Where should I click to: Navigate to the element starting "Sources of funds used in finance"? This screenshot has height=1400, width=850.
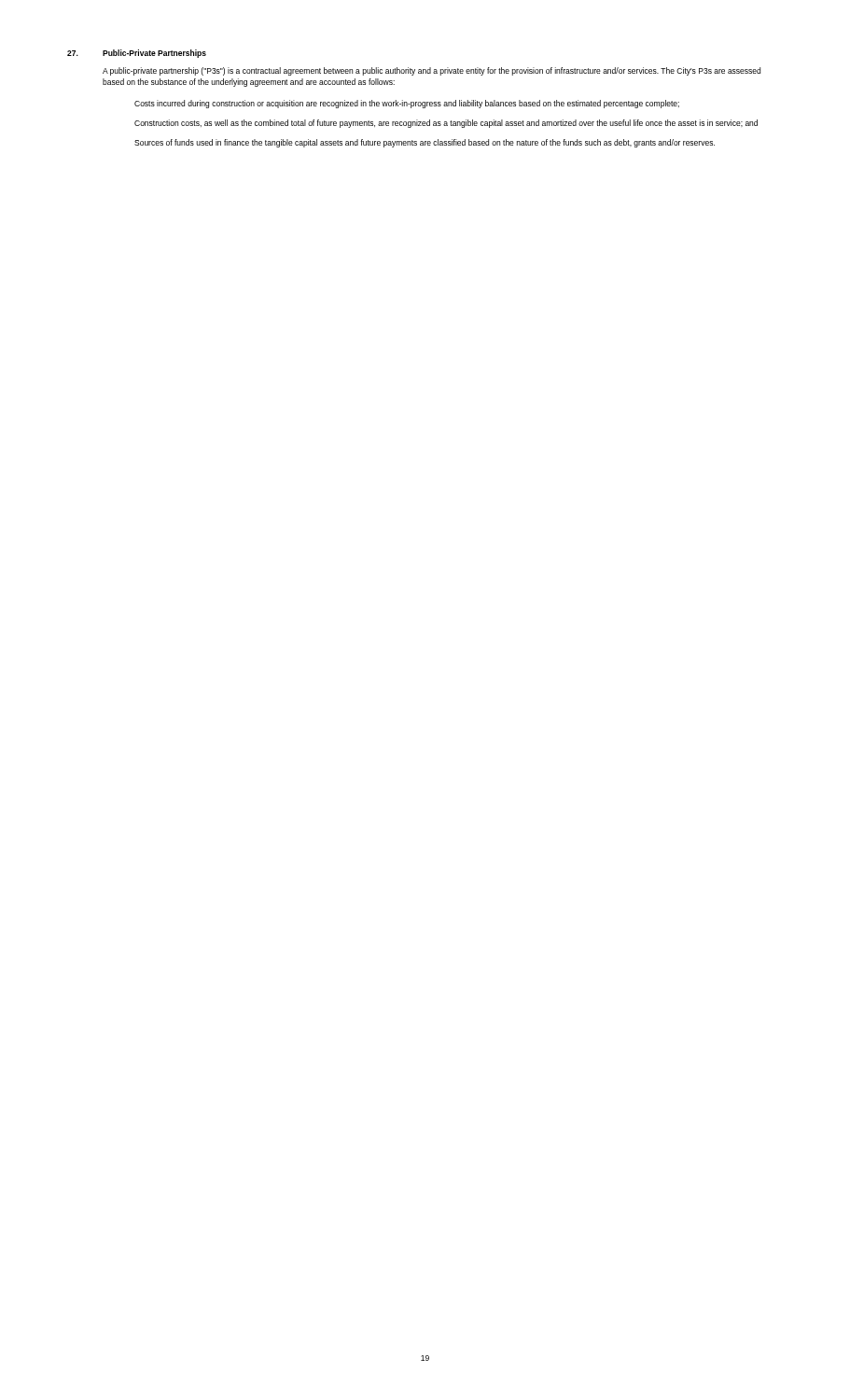point(425,143)
